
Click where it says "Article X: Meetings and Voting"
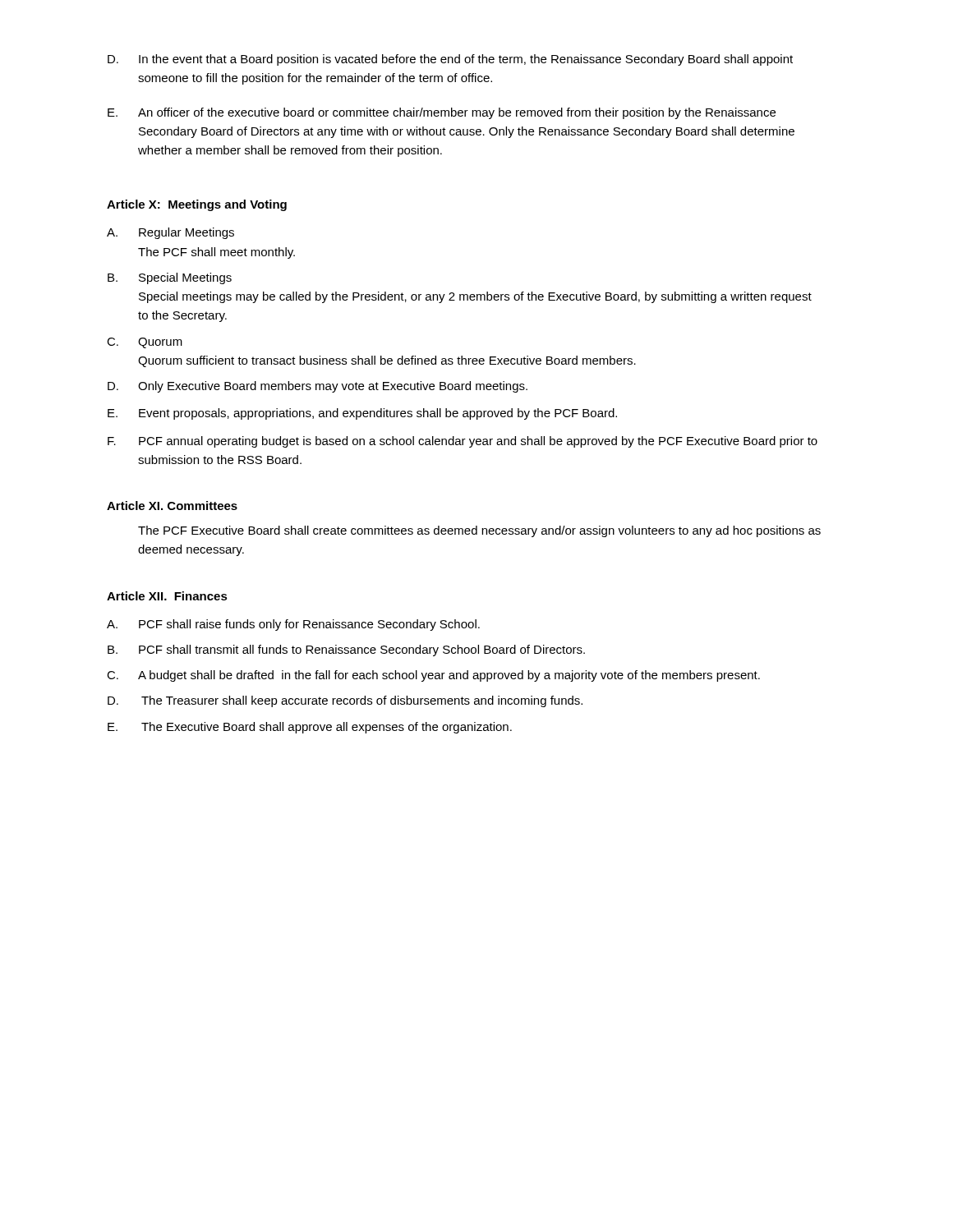[x=197, y=204]
